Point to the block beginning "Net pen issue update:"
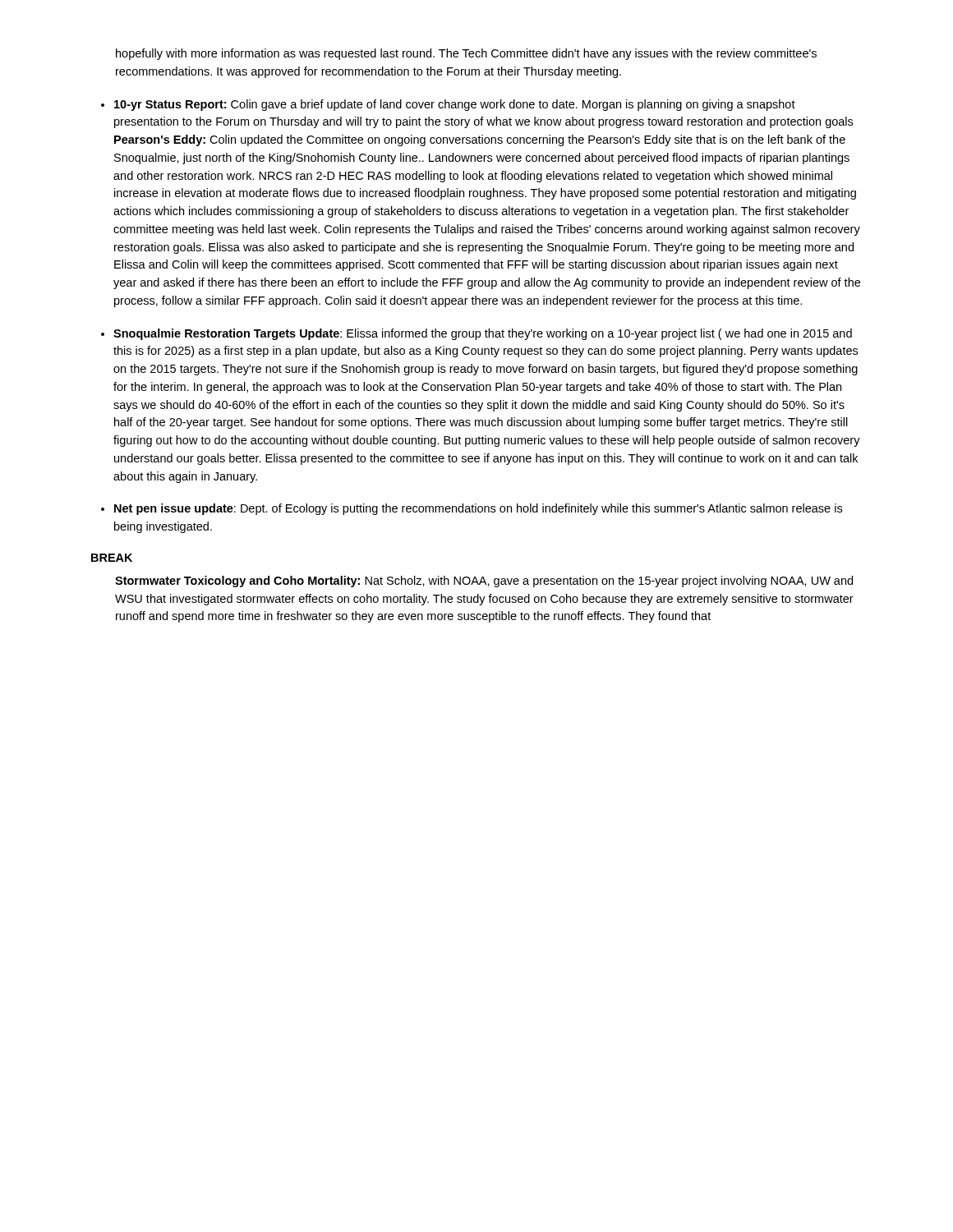This screenshot has width=953, height=1232. click(478, 518)
